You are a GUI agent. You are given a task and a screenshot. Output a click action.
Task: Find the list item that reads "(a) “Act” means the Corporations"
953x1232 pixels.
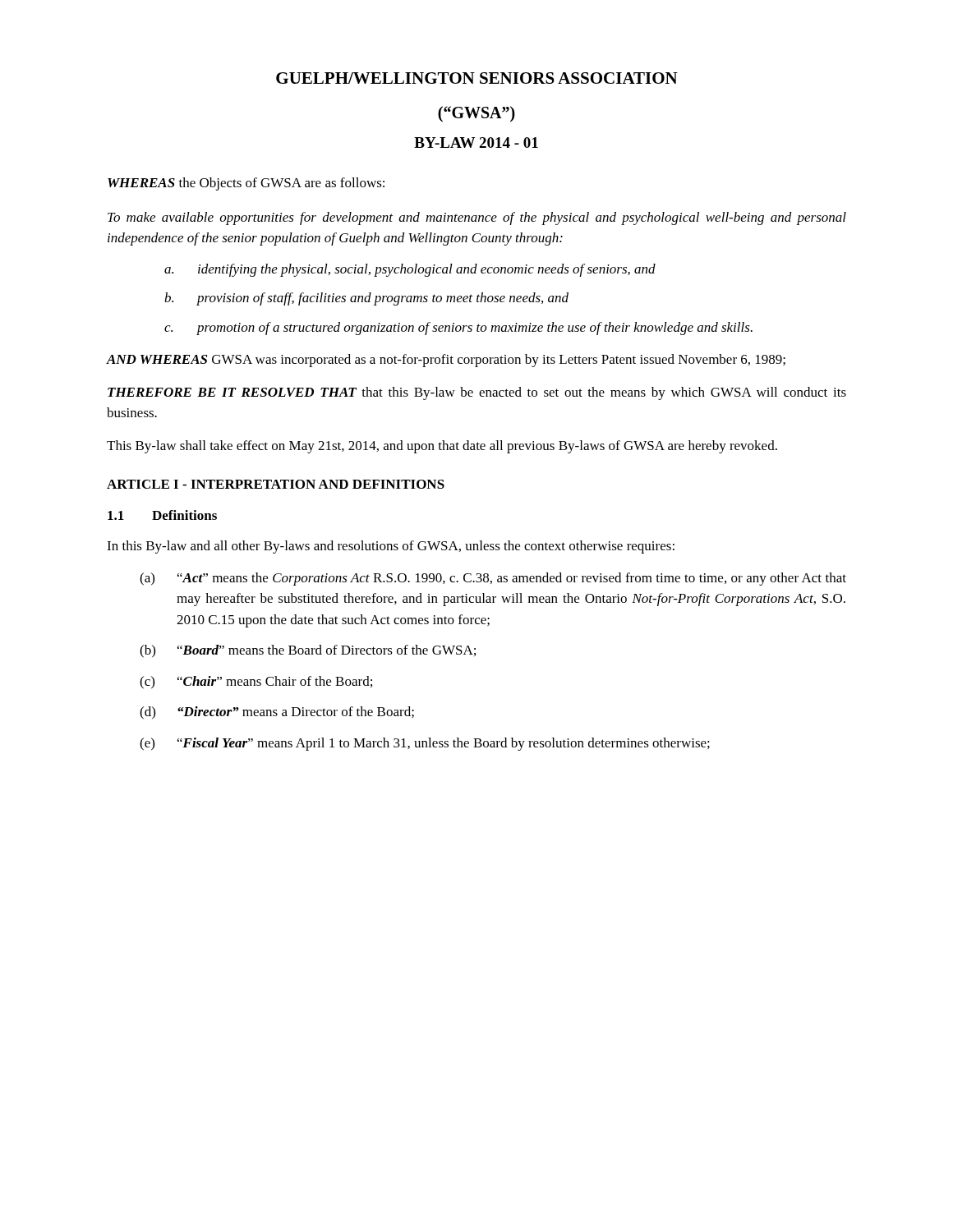pos(493,599)
